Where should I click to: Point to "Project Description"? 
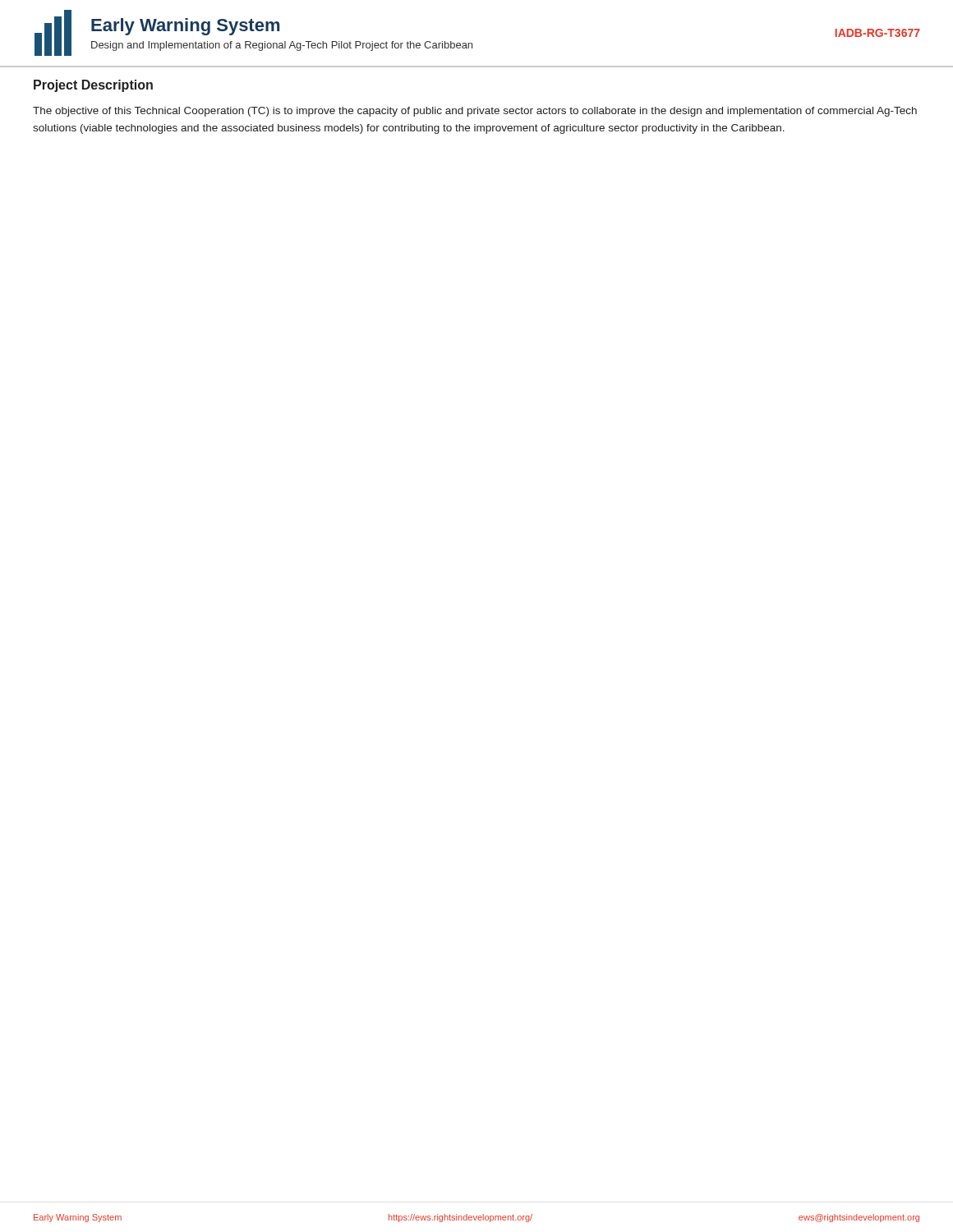(x=93, y=85)
